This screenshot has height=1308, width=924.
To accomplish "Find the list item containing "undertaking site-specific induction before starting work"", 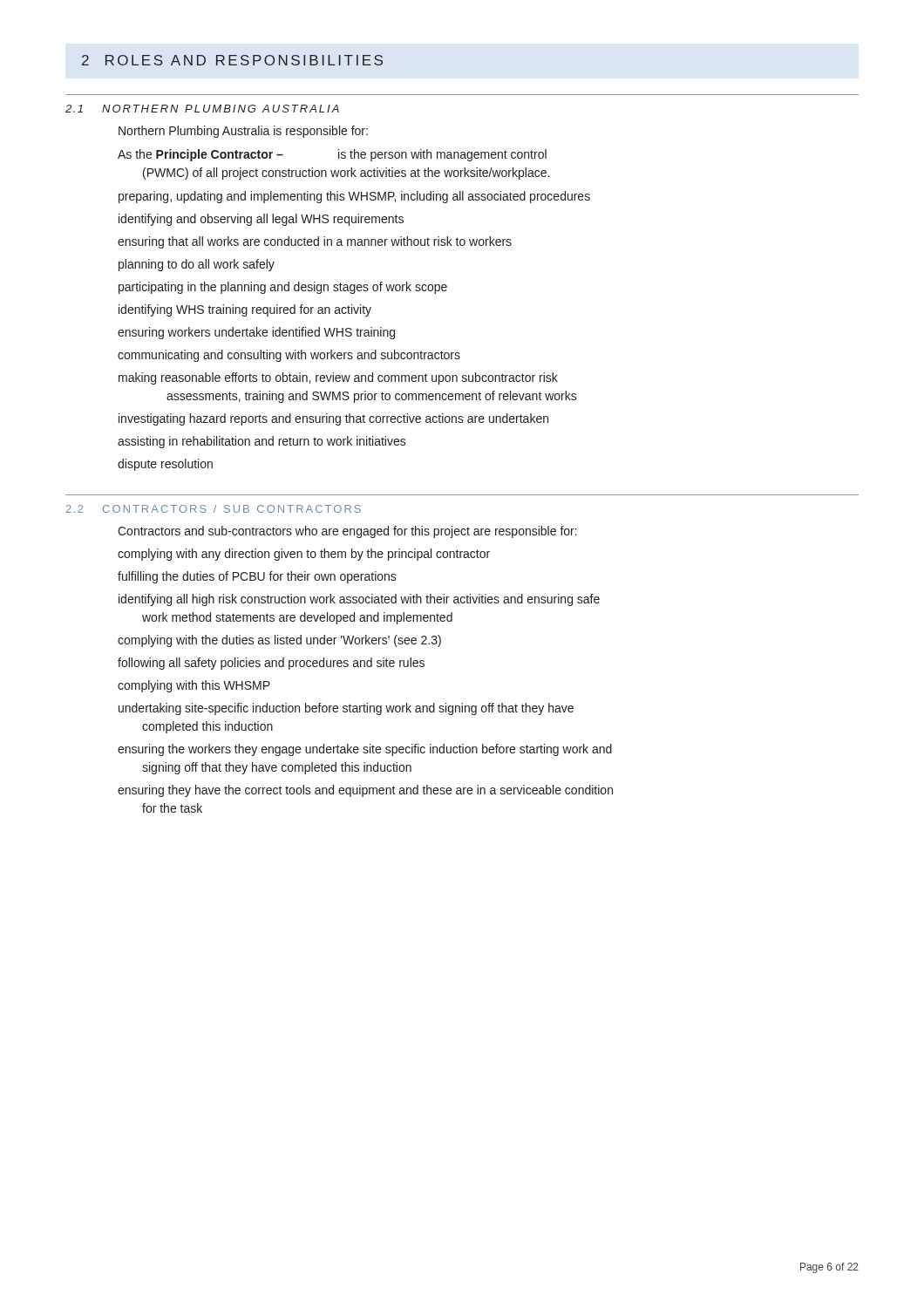I will click(x=475, y=719).
